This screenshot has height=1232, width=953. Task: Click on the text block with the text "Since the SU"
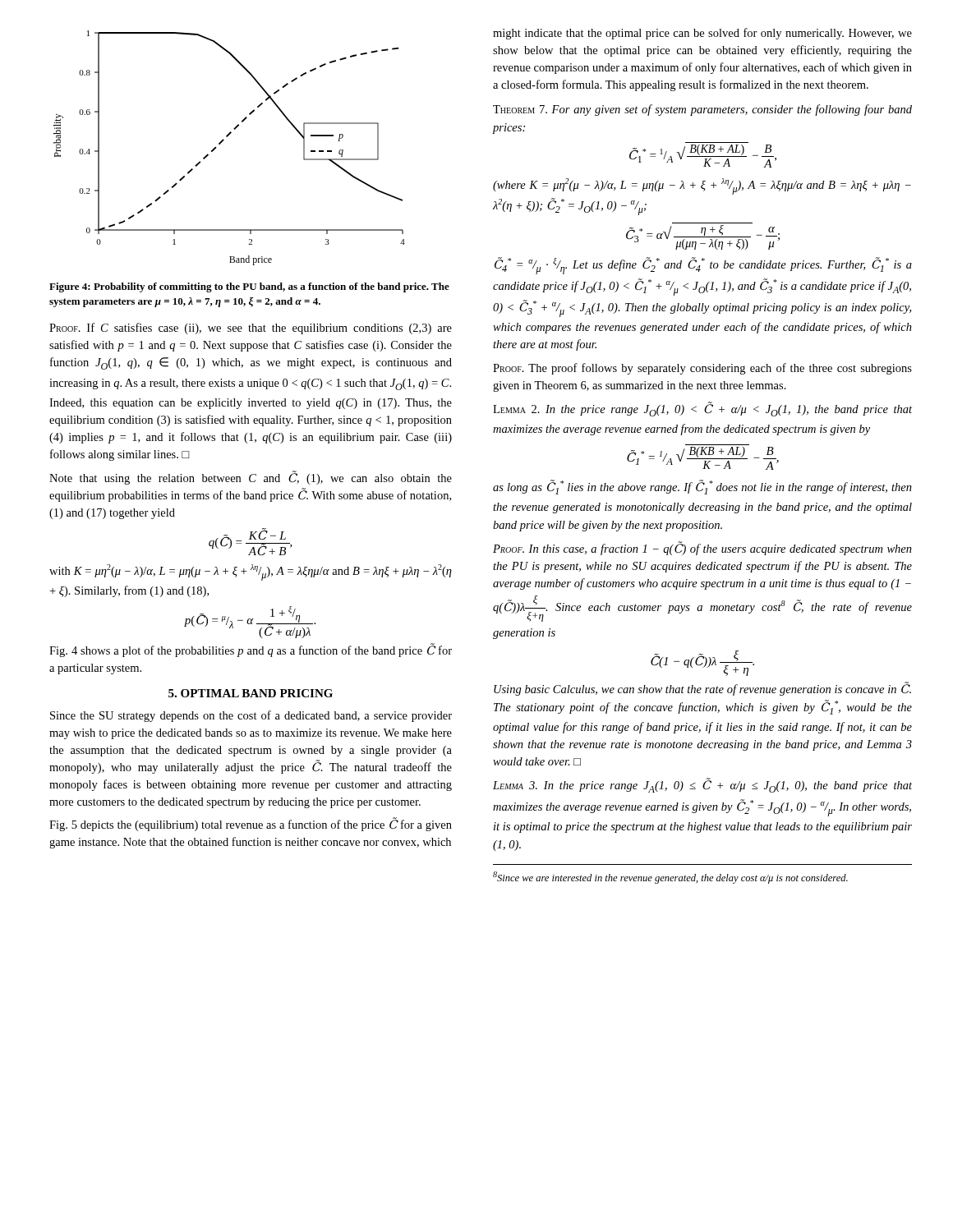pos(251,759)
